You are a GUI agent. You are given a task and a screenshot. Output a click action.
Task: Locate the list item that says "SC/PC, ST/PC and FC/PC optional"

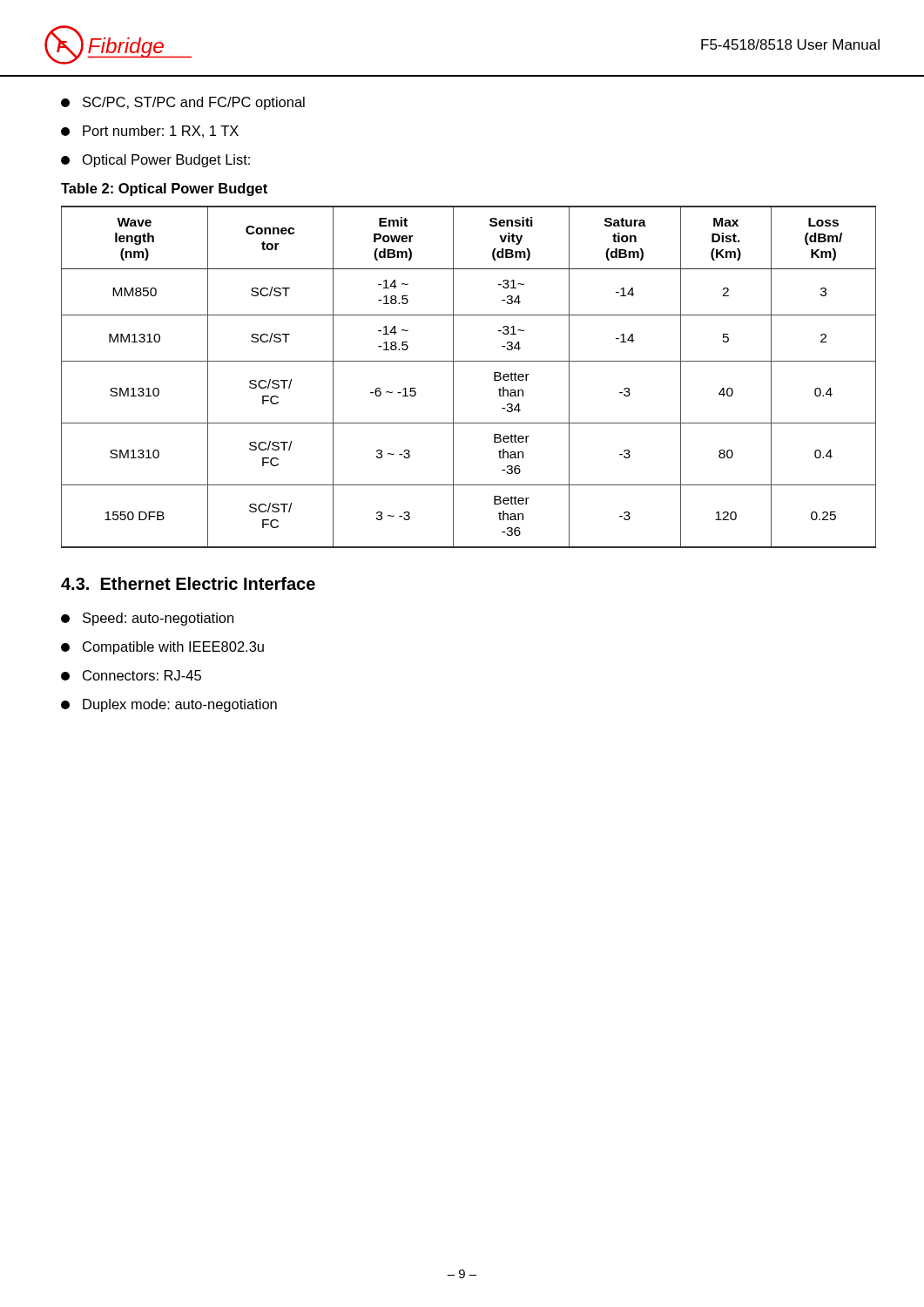(x=183, y=102)
